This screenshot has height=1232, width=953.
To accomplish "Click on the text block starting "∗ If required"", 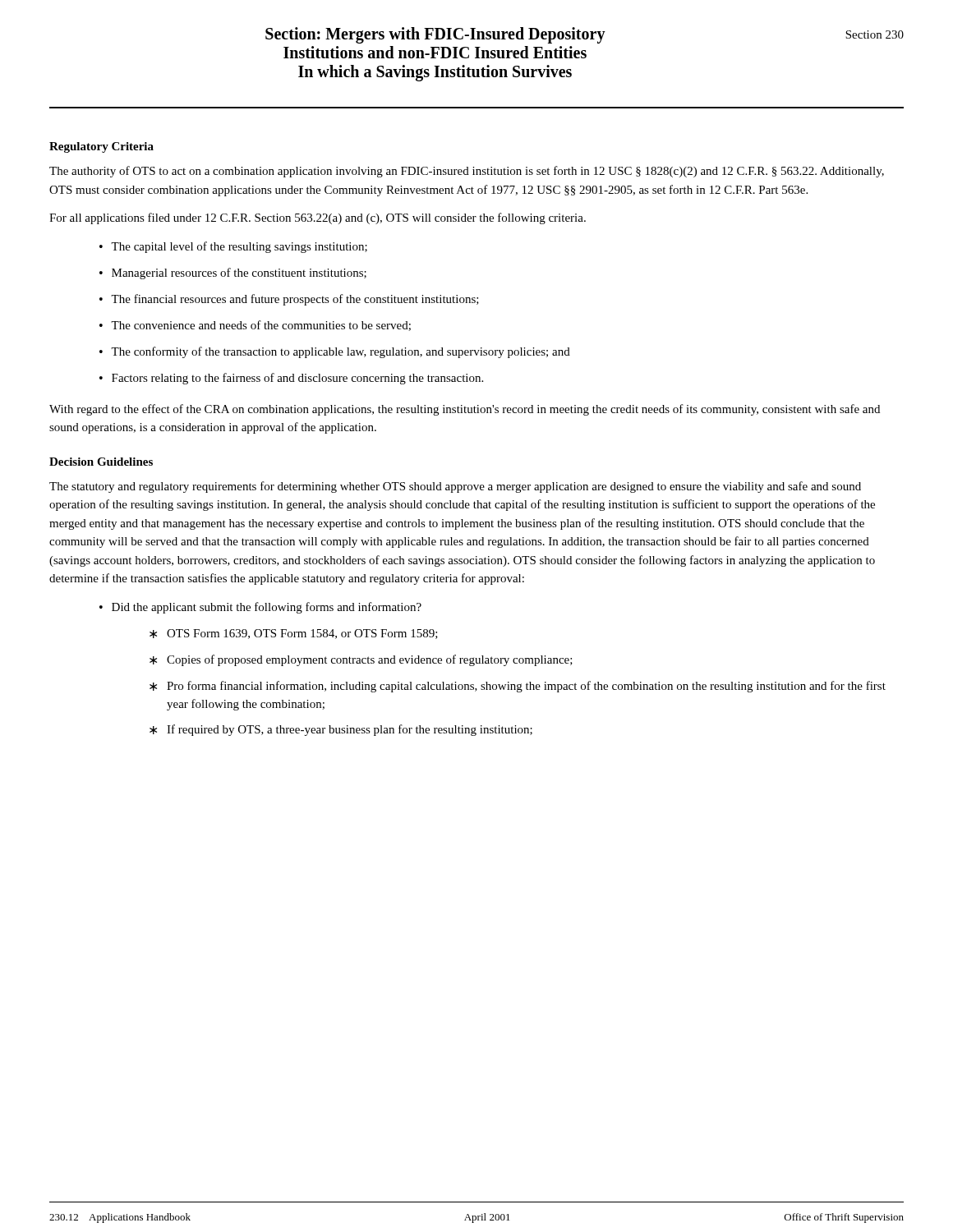I will tap(340, 730).
